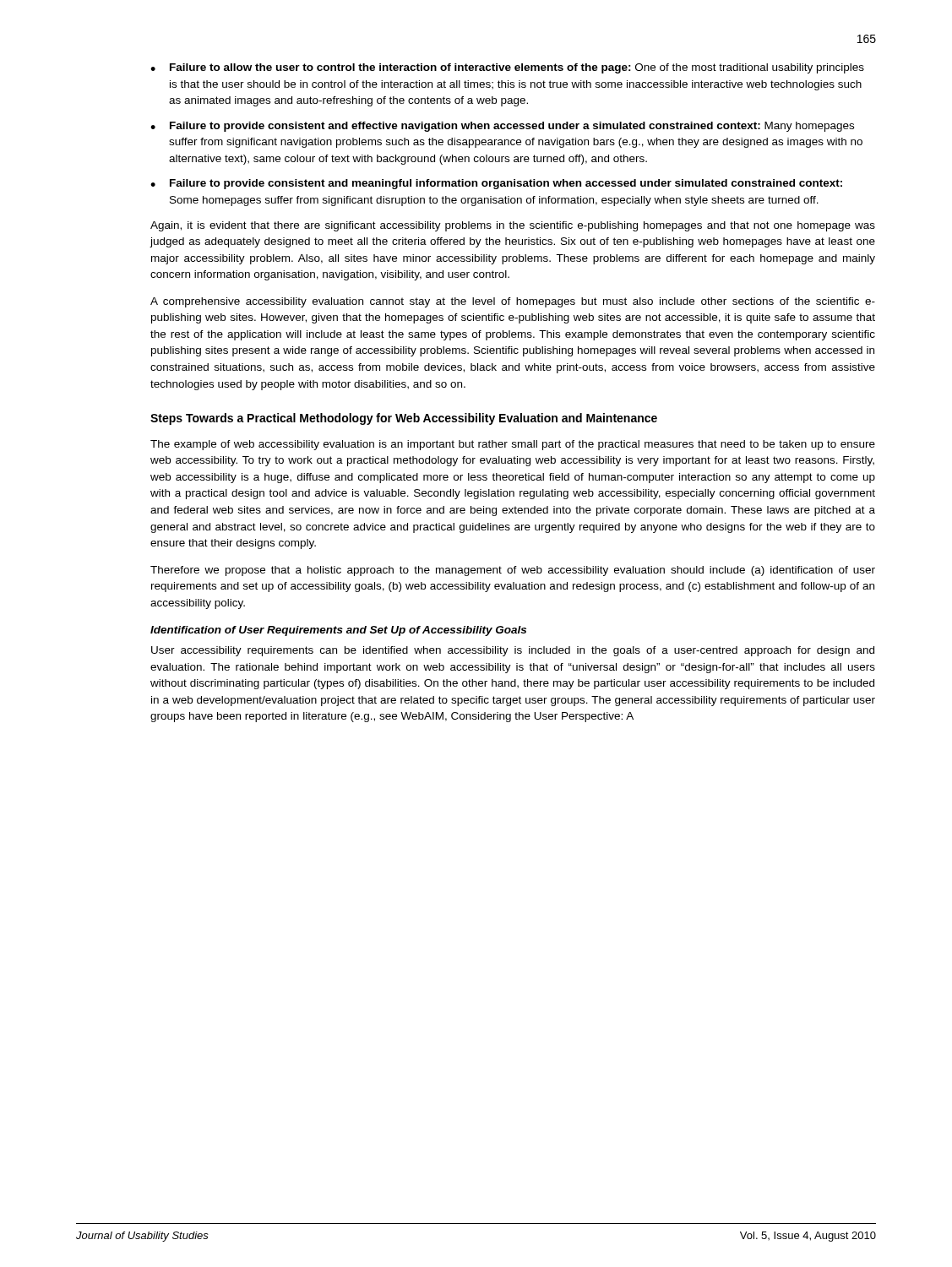Locate the block of text that opens with "Again, it is evident that there"
The height and width of the screenshot is (1267, 952).
[x=513, y=249]
